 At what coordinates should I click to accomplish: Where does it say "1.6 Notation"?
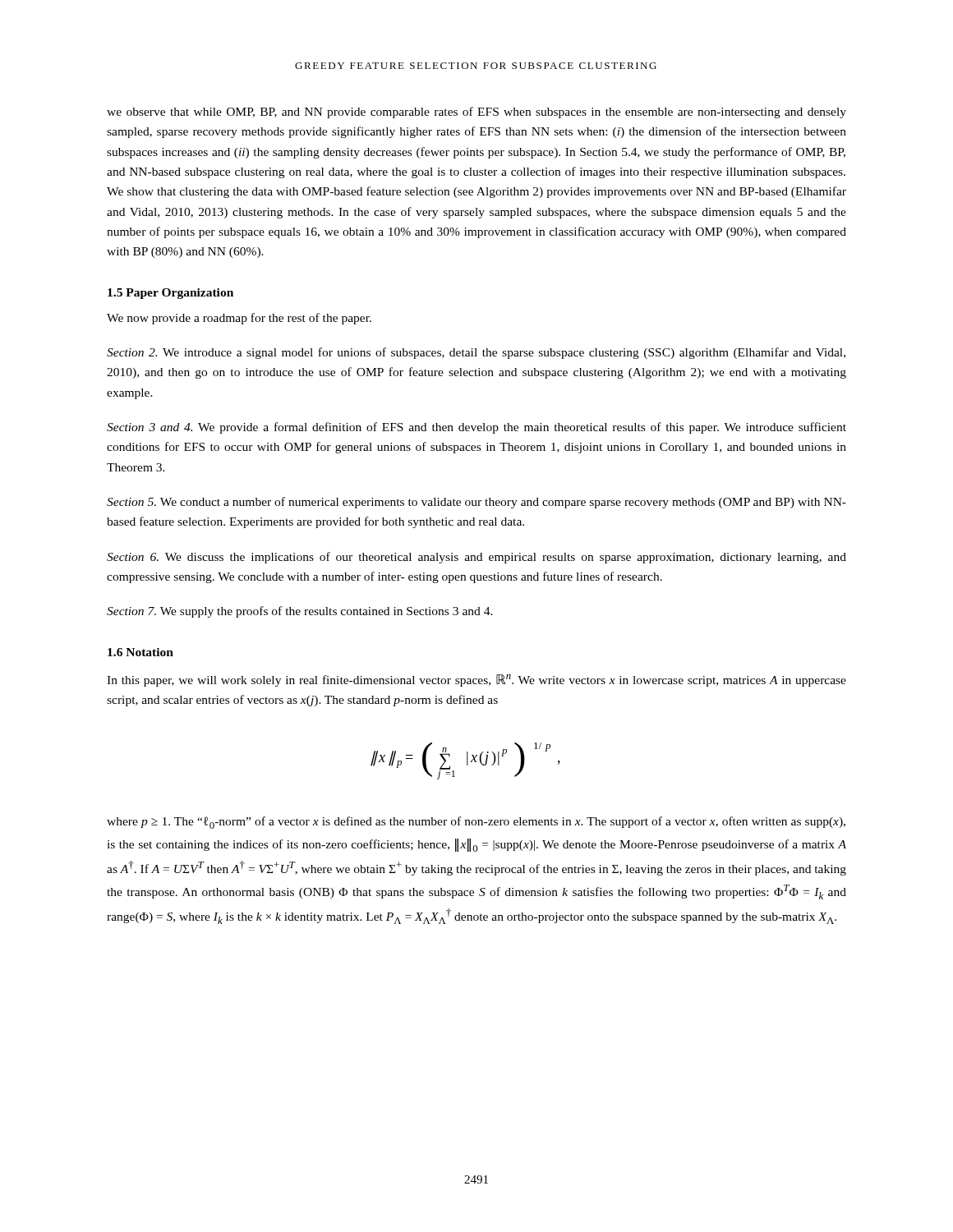tap(140, 651)
